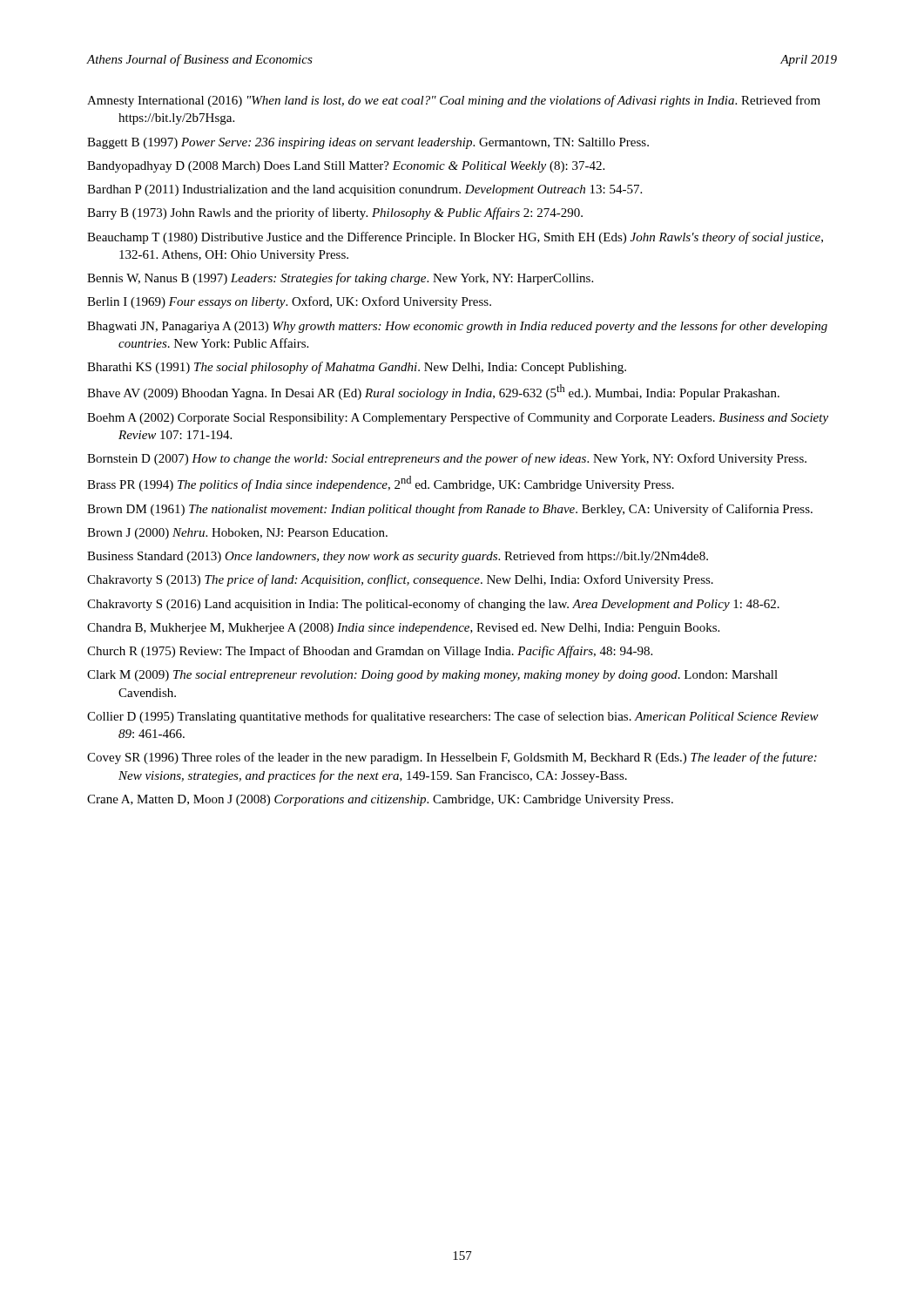Image resolution: width=924 pixels, height=1307 pixels.
Task: Find the region starting "Beauchamp T (1980) Distributive Justice and the Difference"
Action: pyautogui.click(x=455, y=245)
